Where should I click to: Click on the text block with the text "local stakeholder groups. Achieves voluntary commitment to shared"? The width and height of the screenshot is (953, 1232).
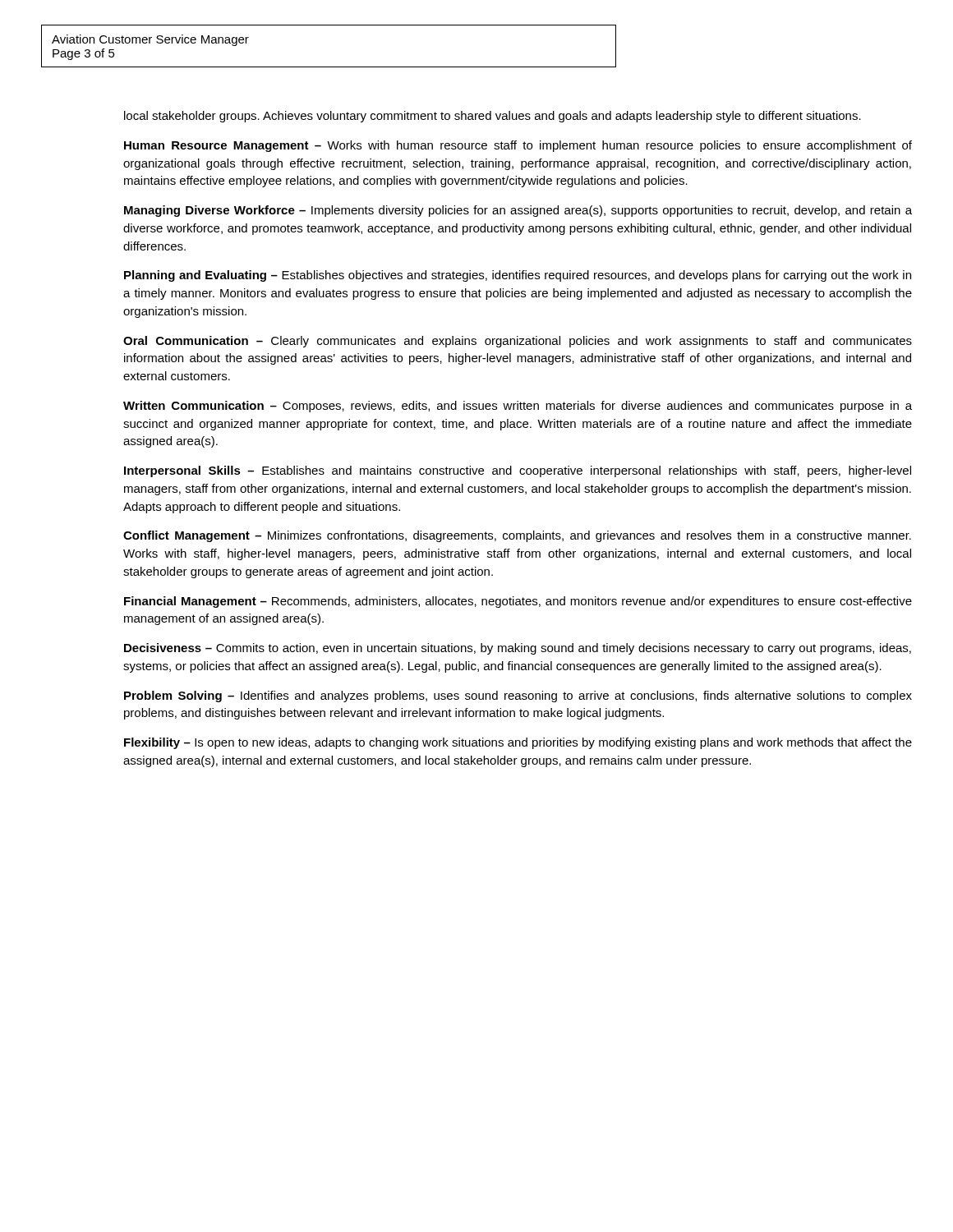tap(492, 115)
